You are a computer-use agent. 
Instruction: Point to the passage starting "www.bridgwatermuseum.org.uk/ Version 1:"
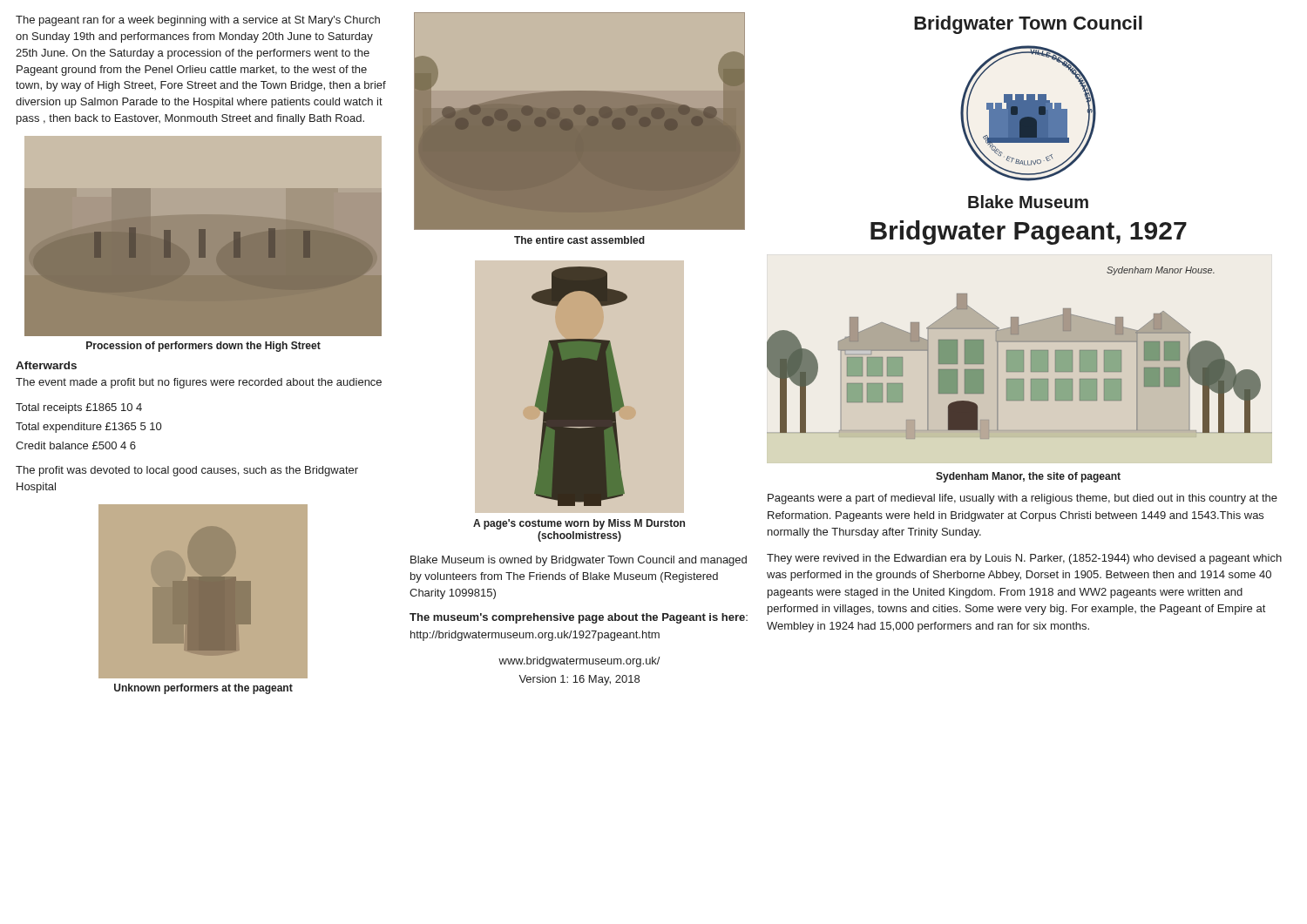(x=579, y=669)
